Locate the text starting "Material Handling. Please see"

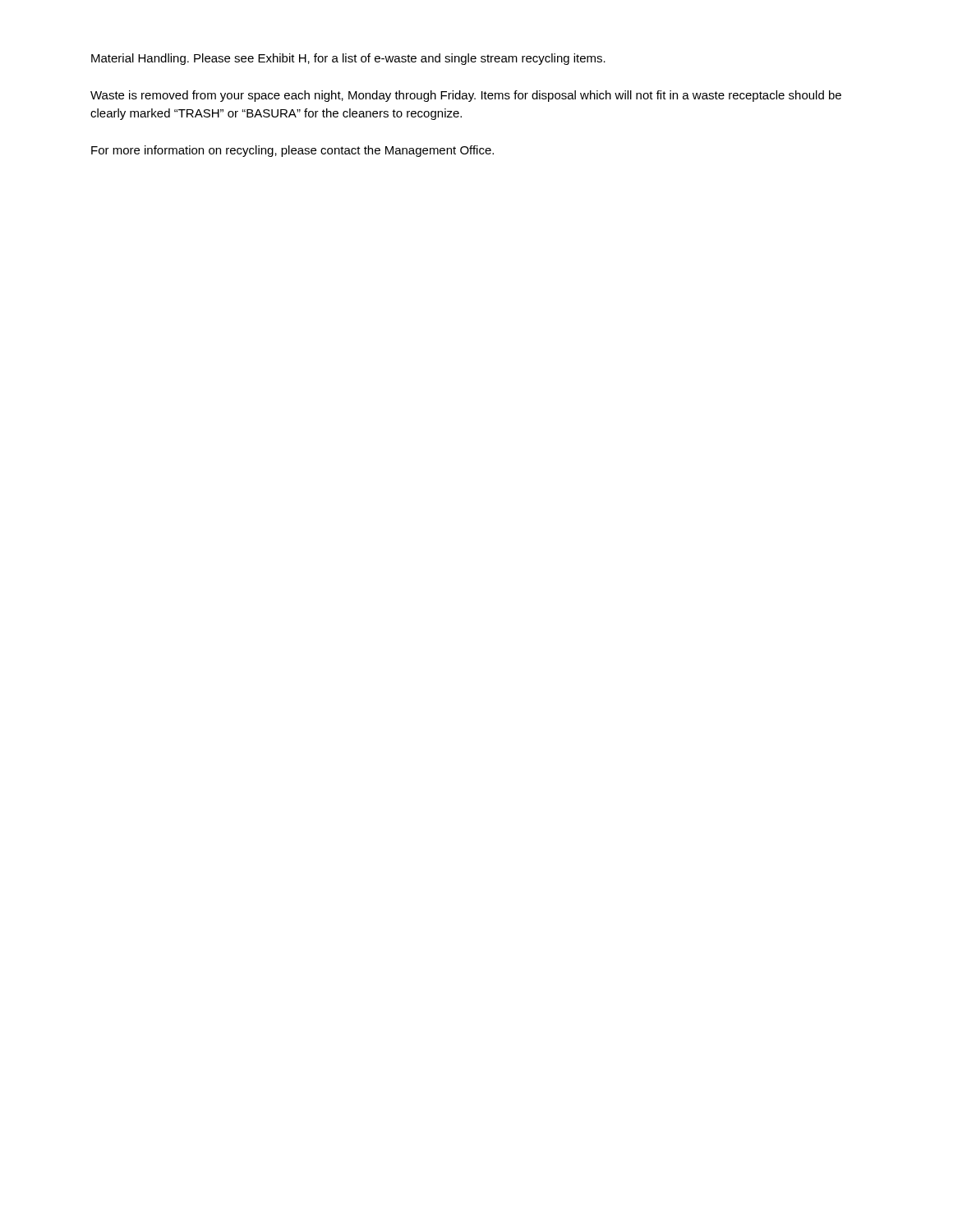click(348, 58)
